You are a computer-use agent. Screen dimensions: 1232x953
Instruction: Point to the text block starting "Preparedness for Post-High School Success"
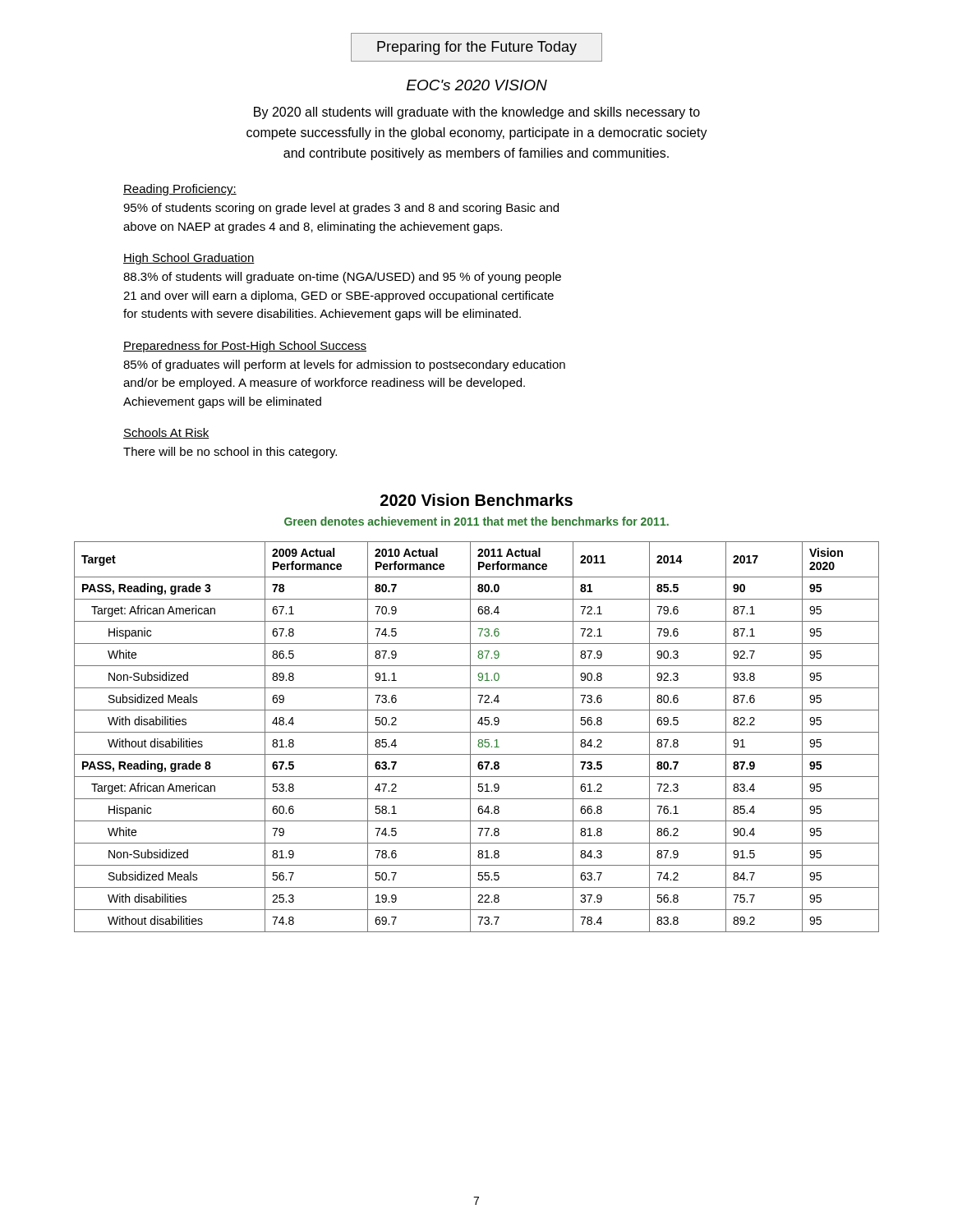click(245, 345)
